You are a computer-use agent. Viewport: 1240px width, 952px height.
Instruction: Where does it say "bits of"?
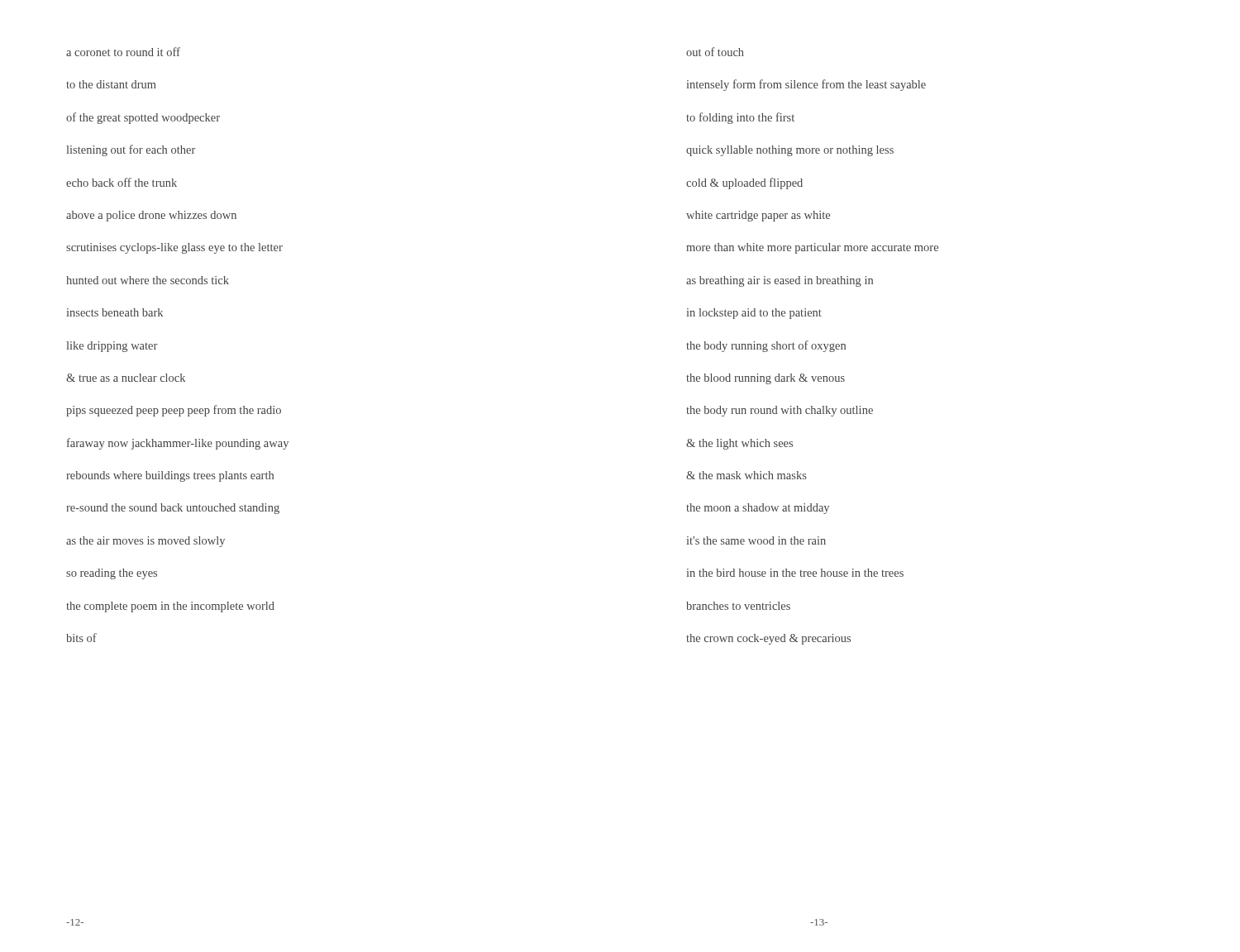[81, 638]
